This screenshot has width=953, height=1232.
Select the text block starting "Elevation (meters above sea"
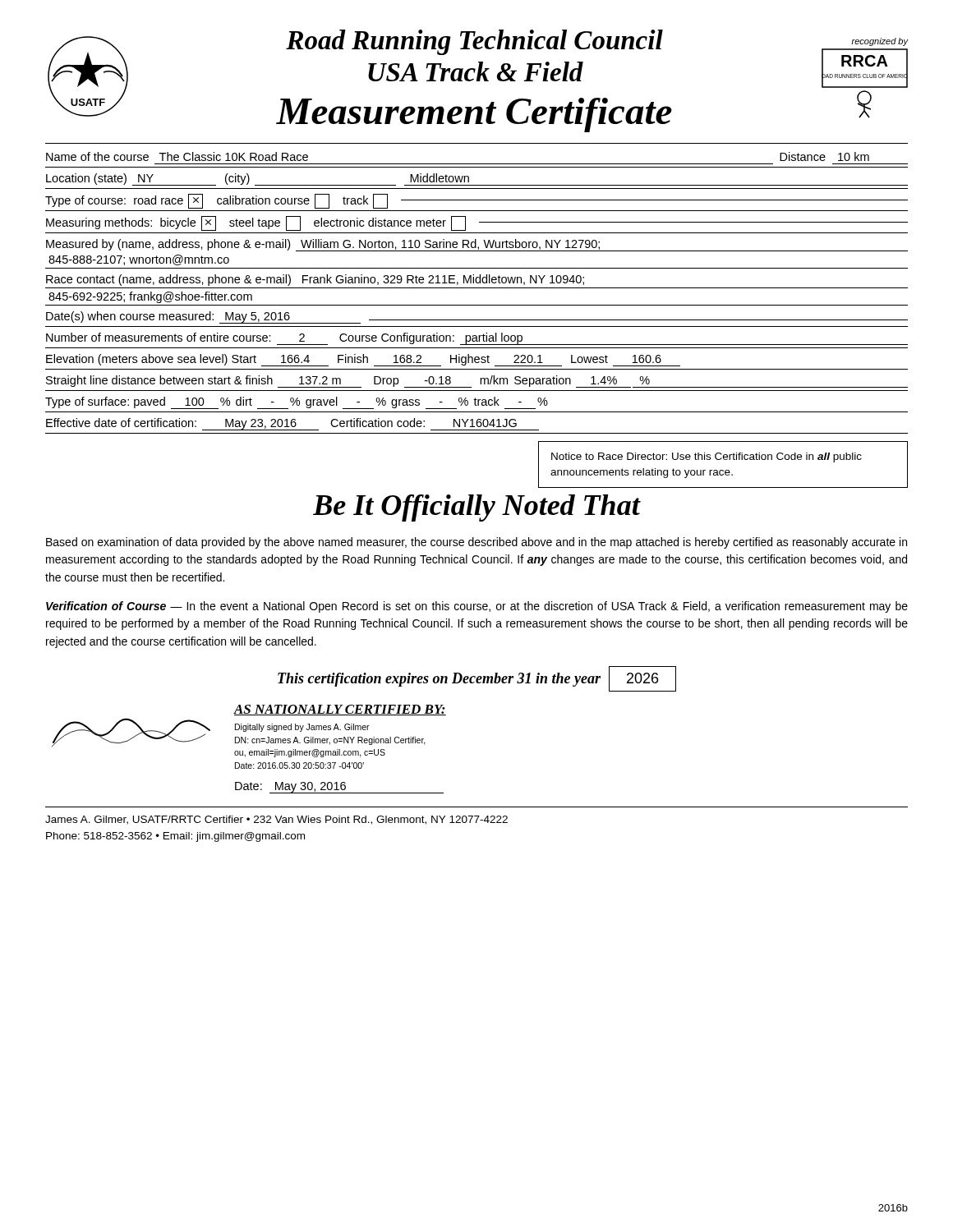(363, 359)
